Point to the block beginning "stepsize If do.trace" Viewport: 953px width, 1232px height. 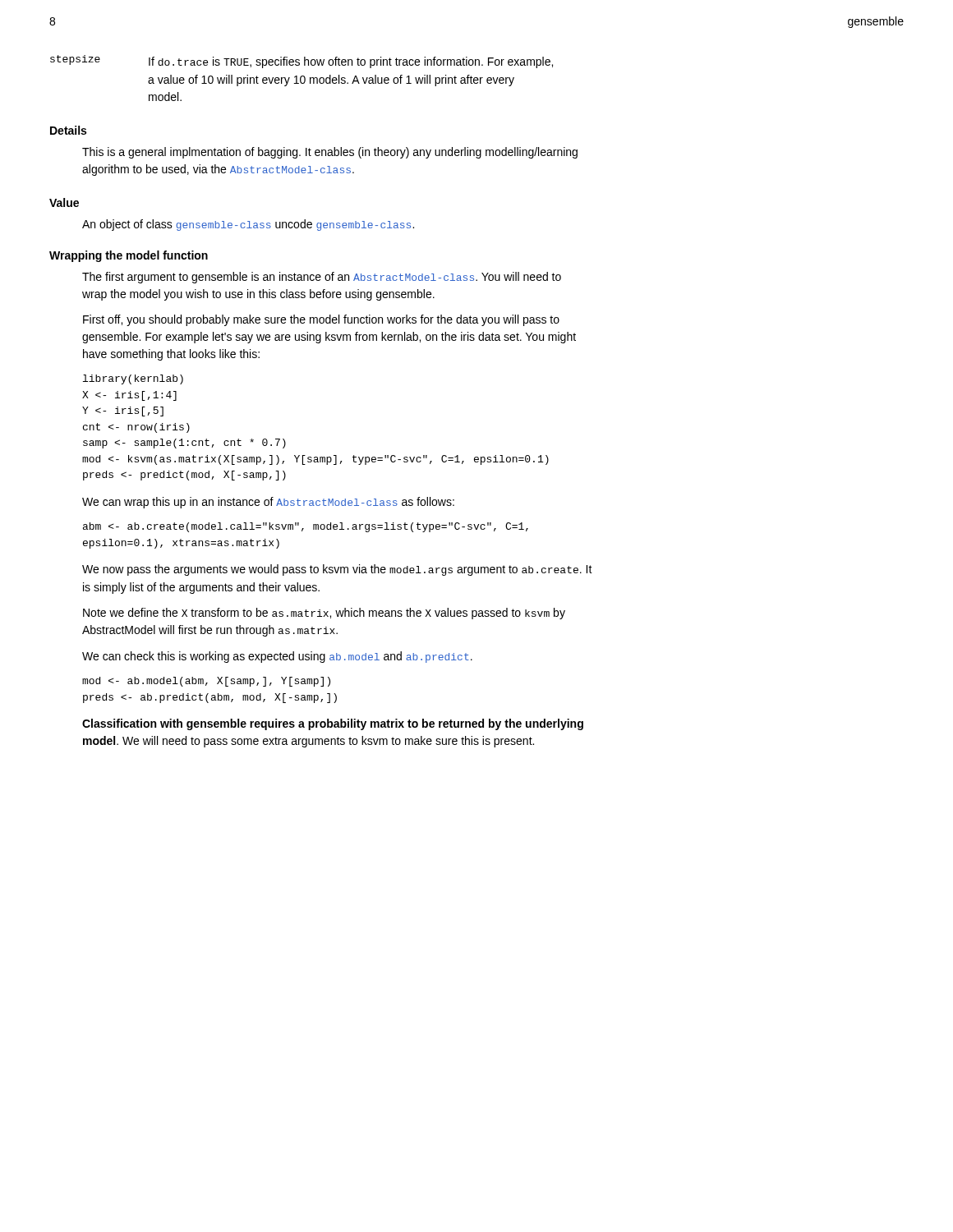[x=476, y=79]
